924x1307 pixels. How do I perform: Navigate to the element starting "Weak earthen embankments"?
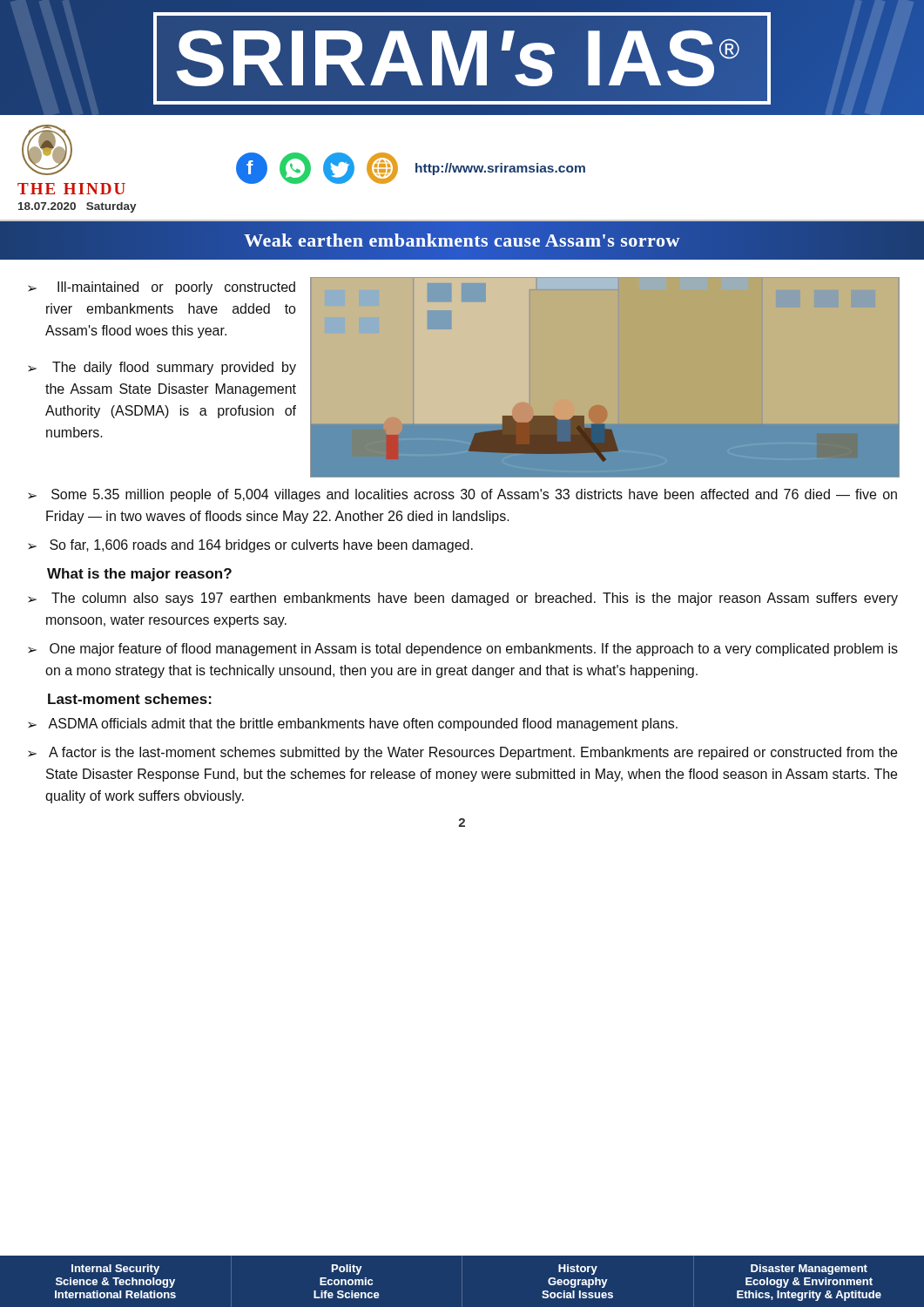pos(462,240)
